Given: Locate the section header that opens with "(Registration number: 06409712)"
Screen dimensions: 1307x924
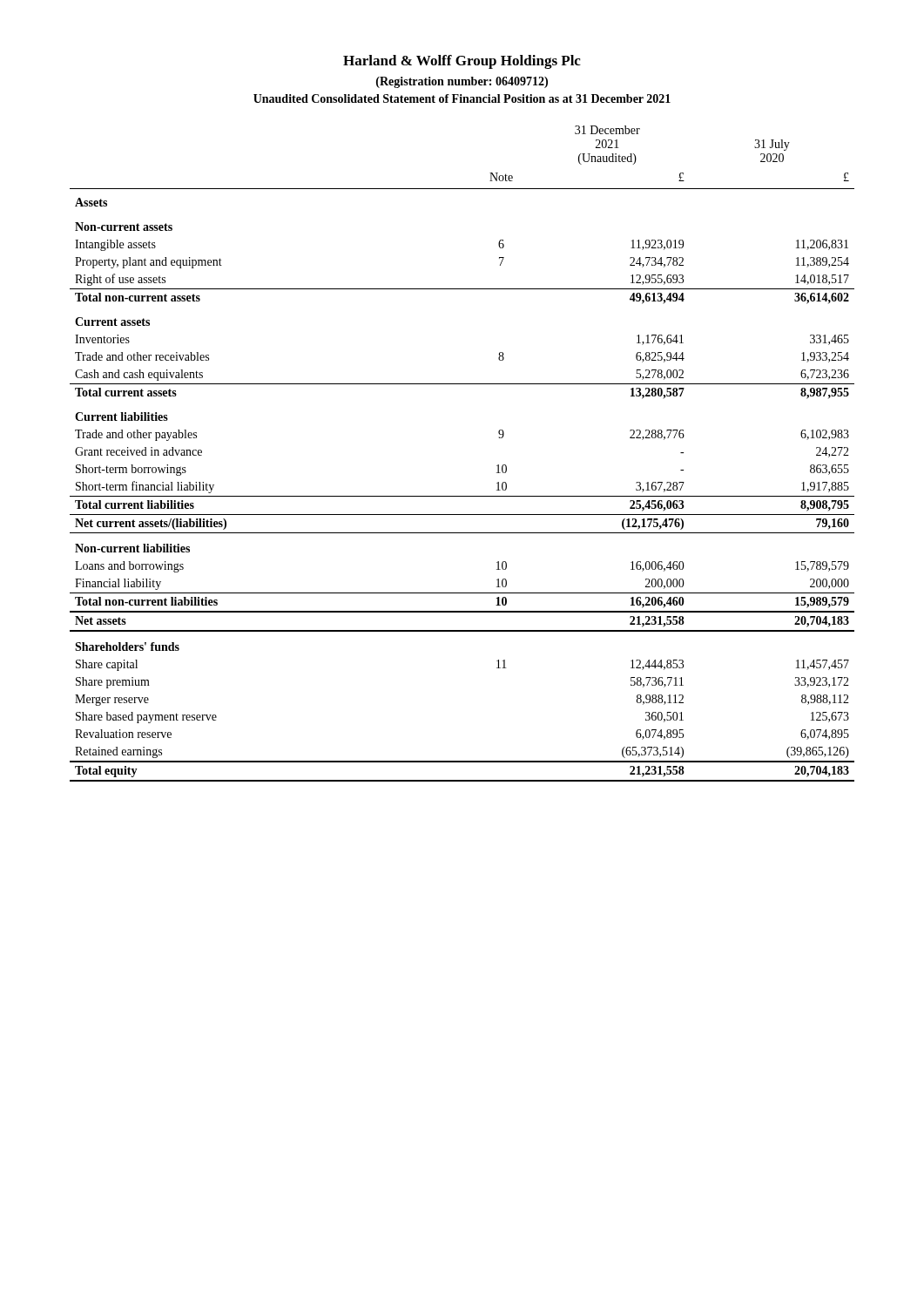Looking at the screenshot, I should 462,91.
